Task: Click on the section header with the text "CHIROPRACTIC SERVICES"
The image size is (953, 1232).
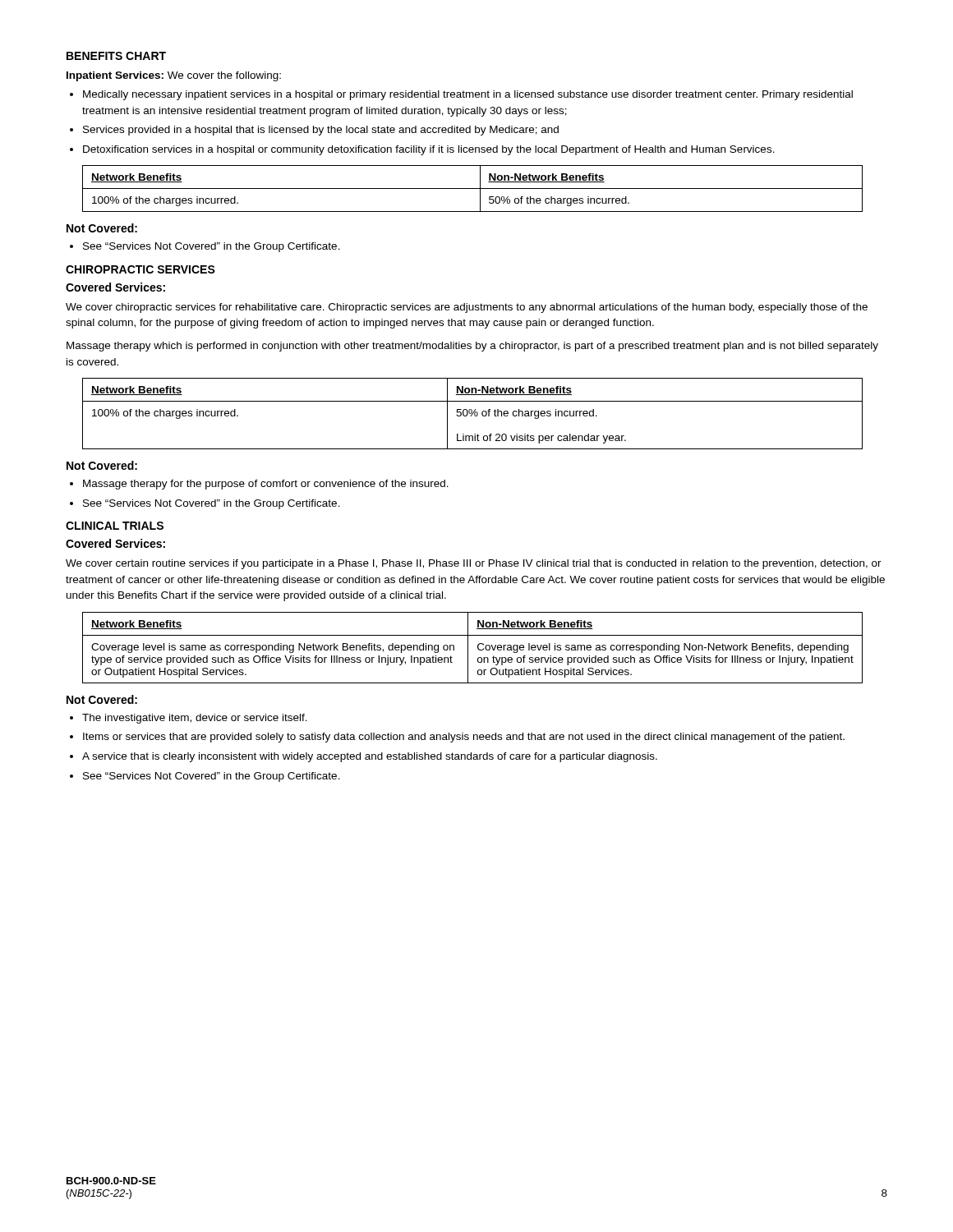Action: [140, 269]
